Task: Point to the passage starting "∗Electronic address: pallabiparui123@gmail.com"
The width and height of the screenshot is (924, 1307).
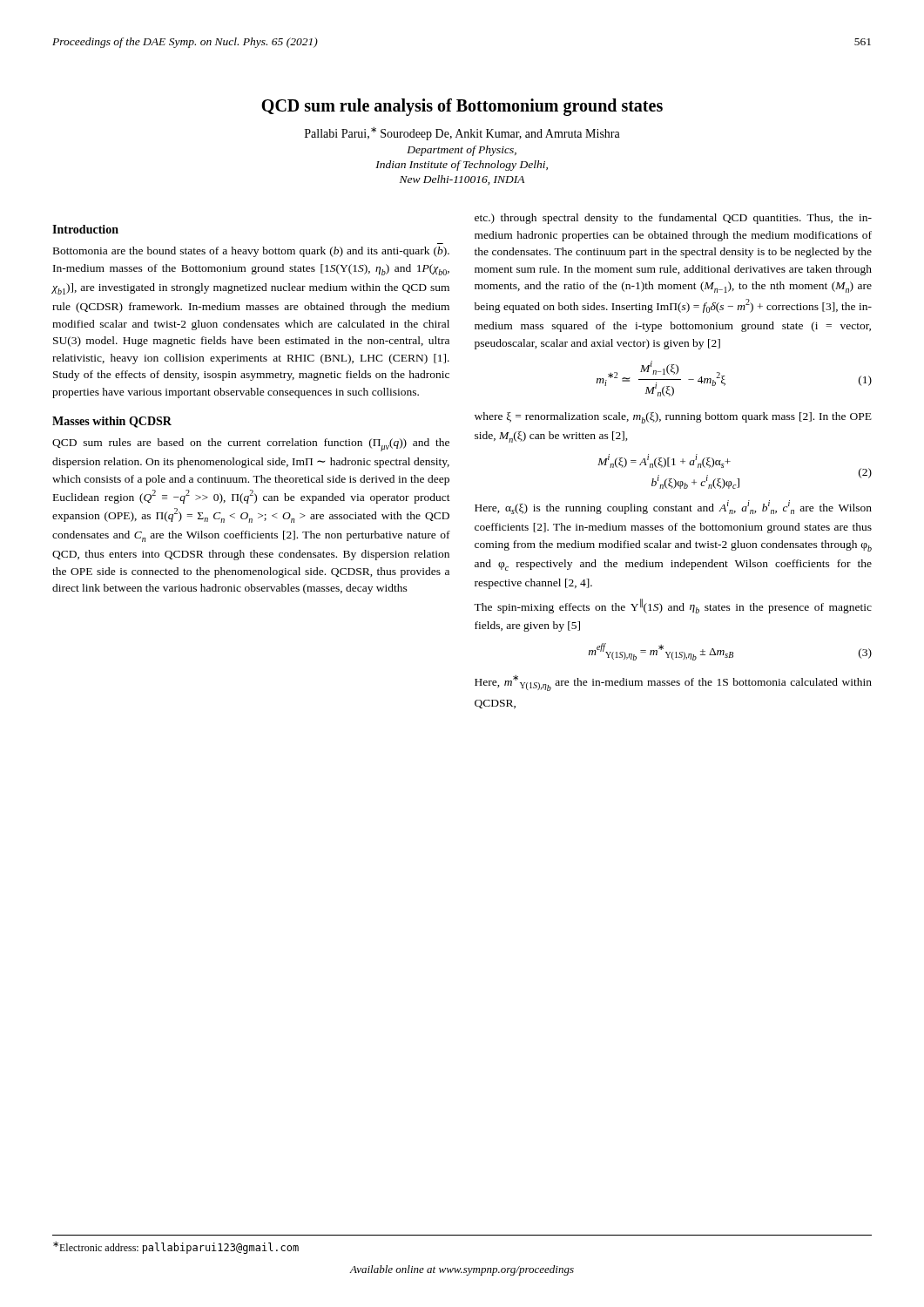Action: pyautogui.click(x=176, y=1246)
